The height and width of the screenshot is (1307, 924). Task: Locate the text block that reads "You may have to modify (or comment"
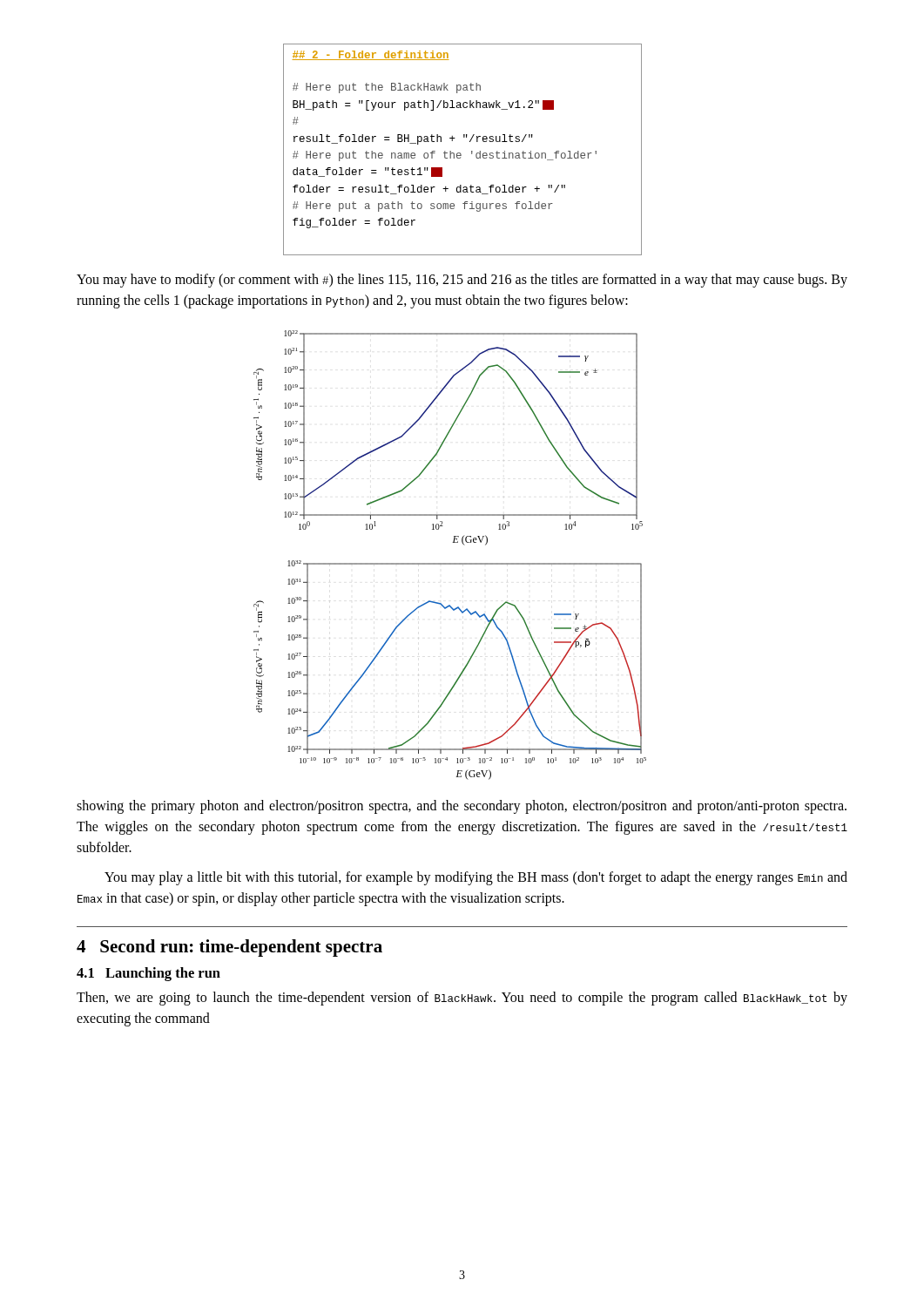coord(462,290)
